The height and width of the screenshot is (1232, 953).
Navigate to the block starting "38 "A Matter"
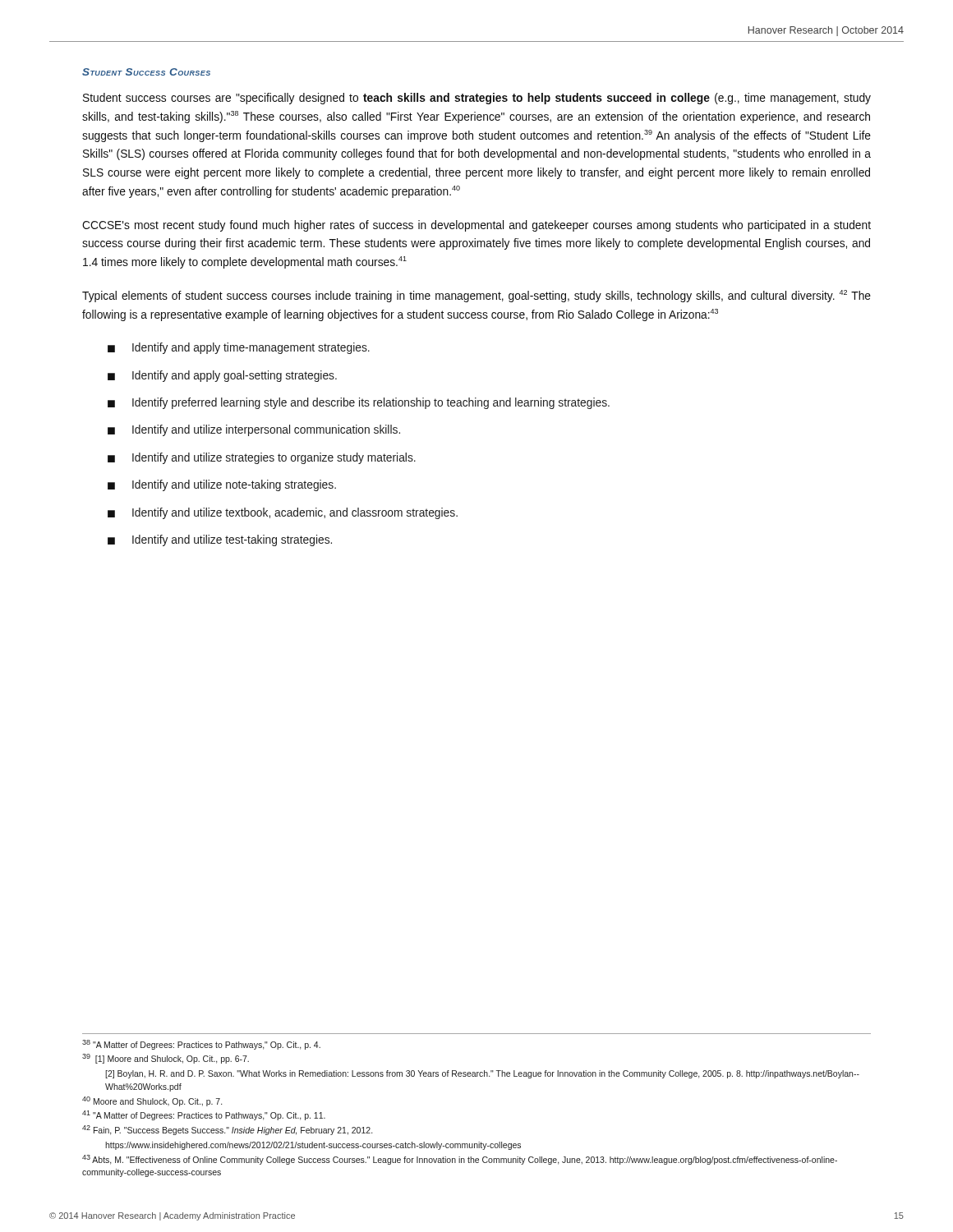[202, 1044]
